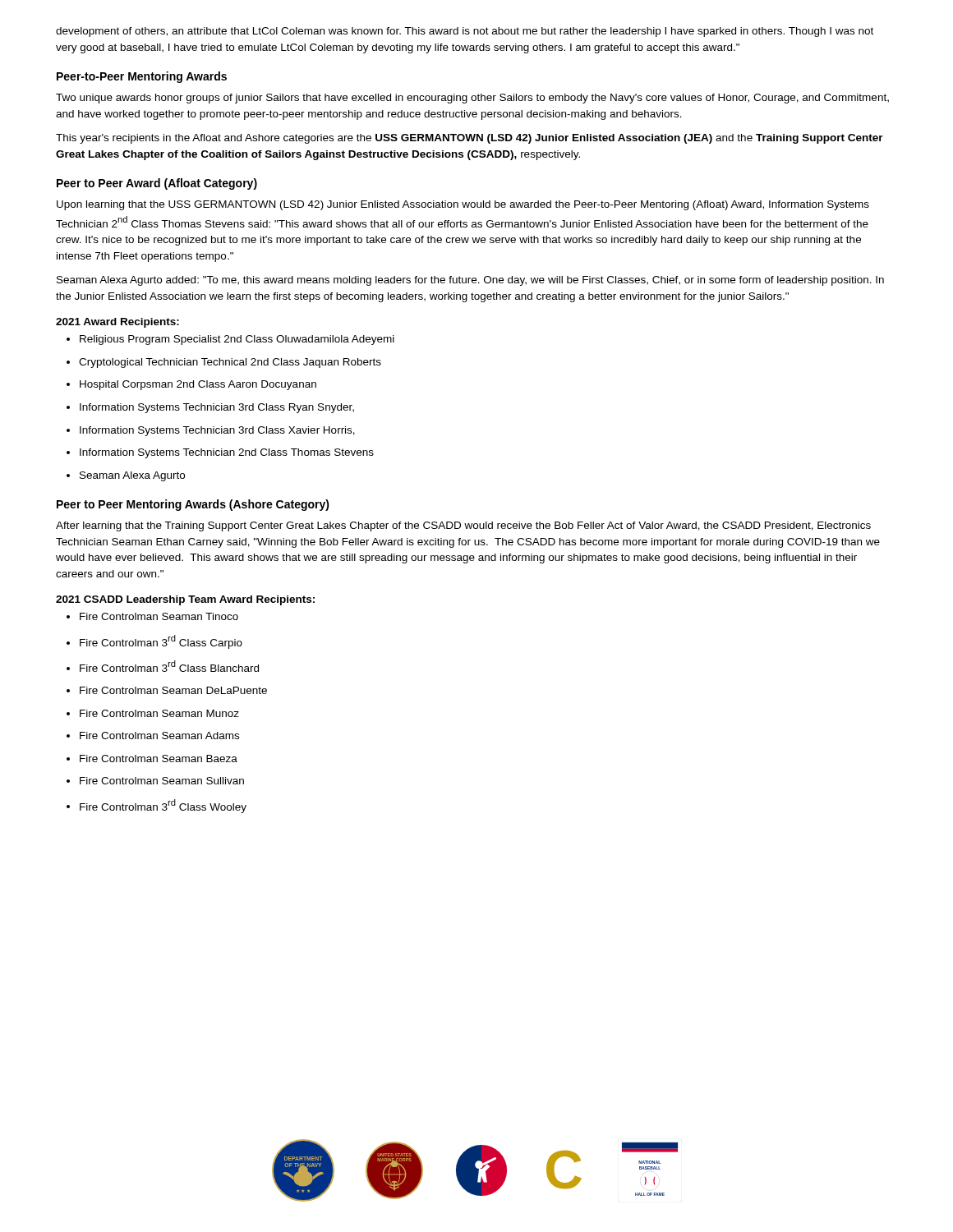This screenshot has width=953, height=1232.
Task: Click the passage that begins "Information Systems Technician 2nd"
Action: 220,453
